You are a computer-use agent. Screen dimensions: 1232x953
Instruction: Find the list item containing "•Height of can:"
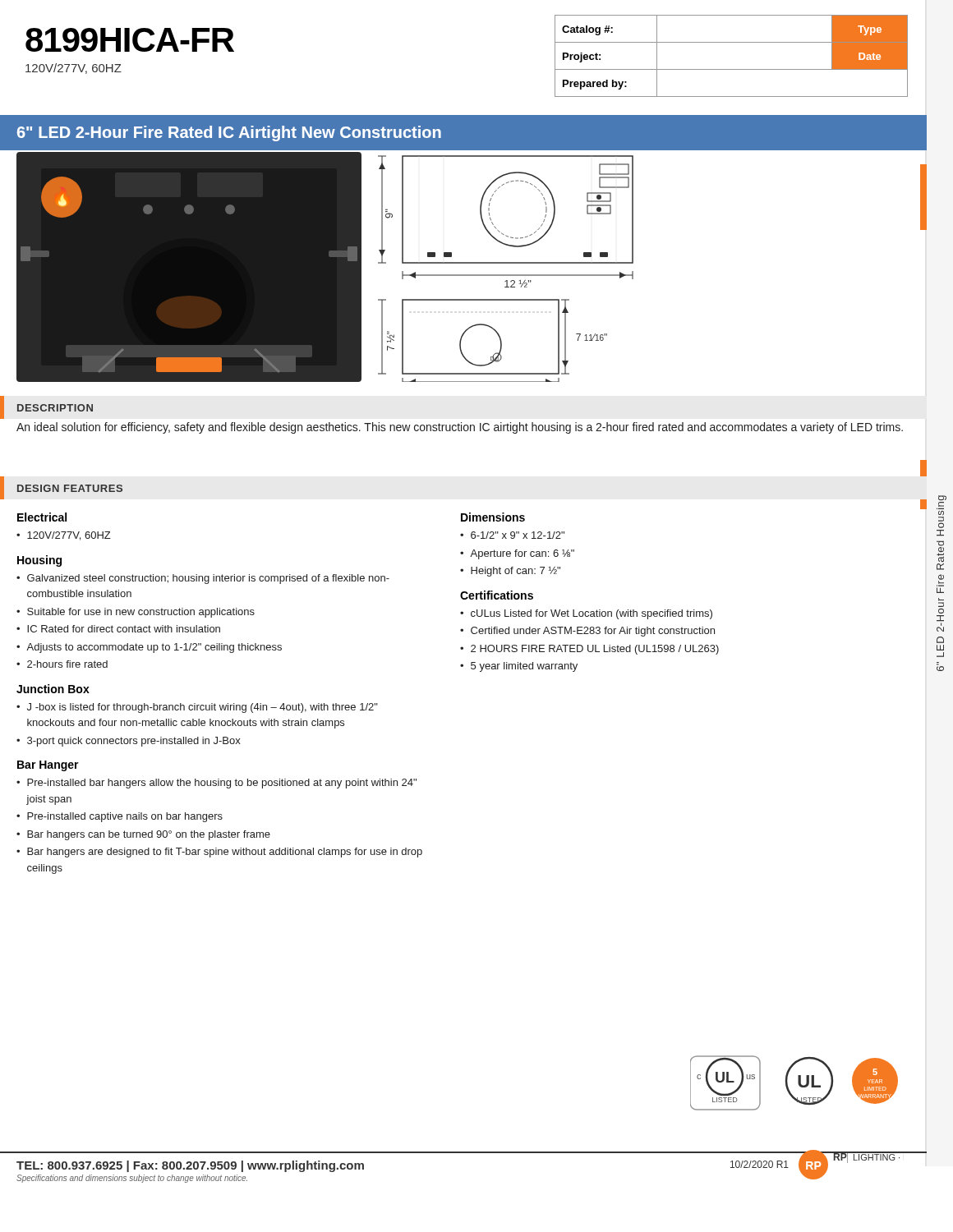coord(510,571)
